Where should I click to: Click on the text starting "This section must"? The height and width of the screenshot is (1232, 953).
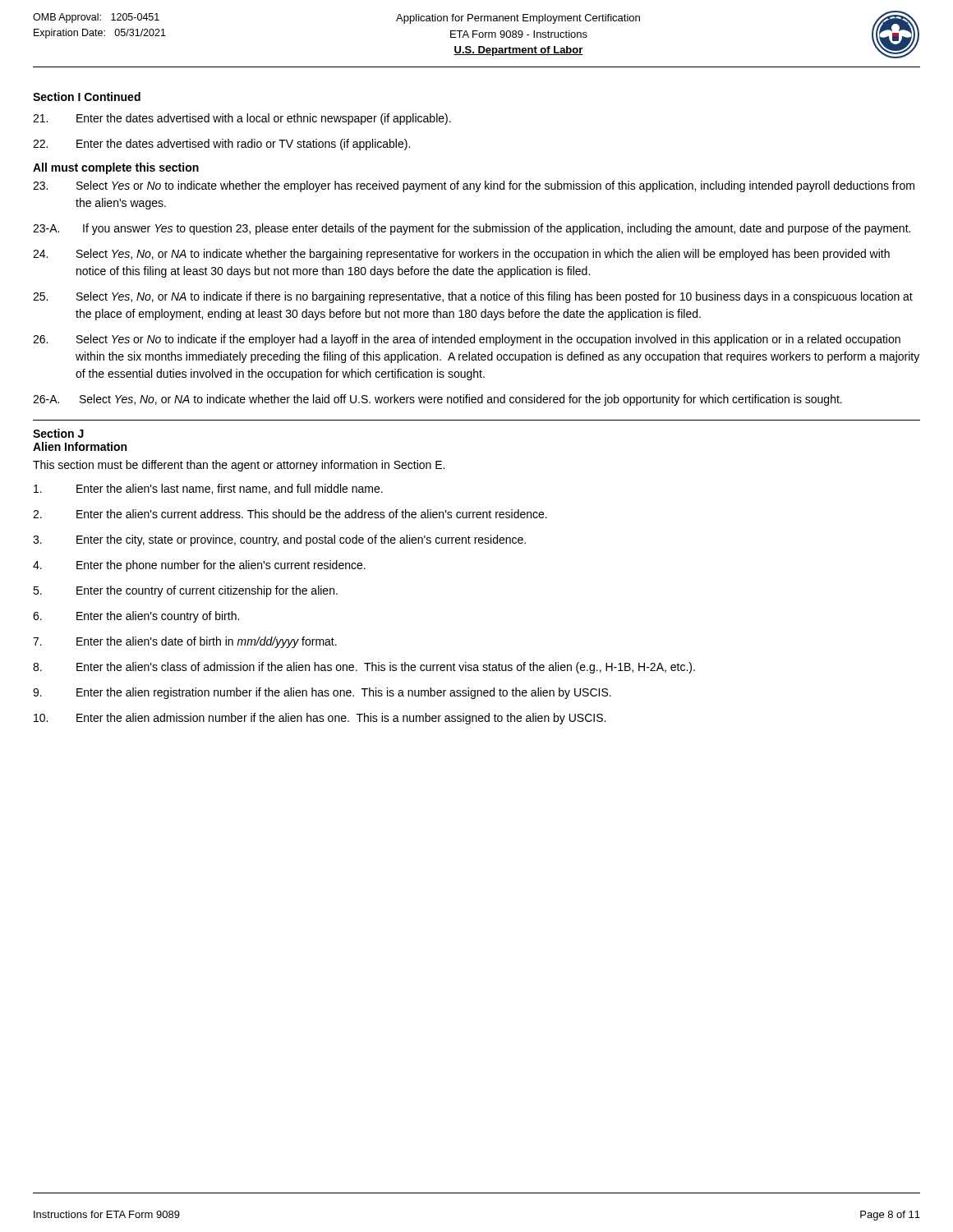coord(239,465)
